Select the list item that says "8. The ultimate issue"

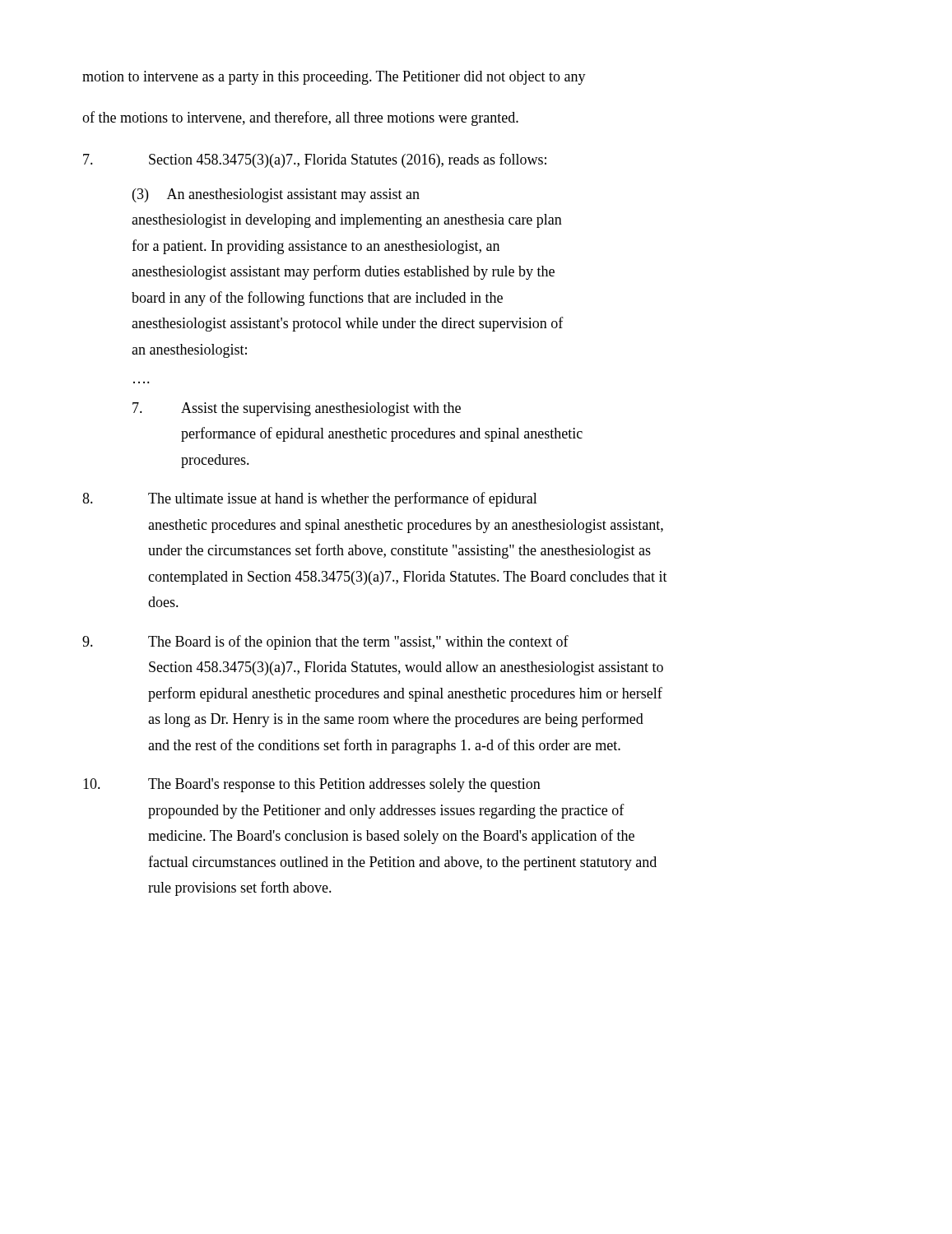tap(480, 551)
